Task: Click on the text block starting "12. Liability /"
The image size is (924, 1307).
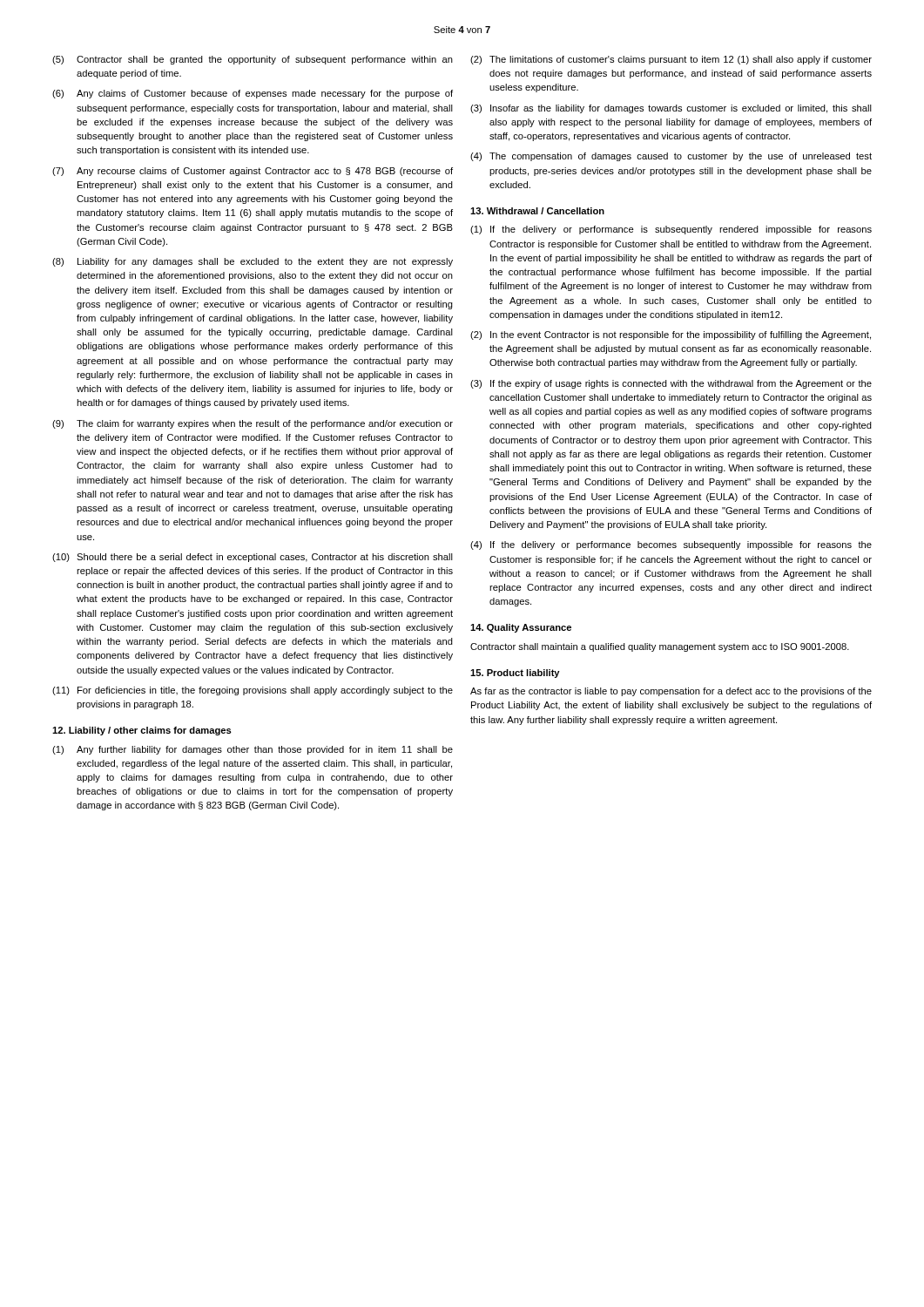Action: coord(142,730)
